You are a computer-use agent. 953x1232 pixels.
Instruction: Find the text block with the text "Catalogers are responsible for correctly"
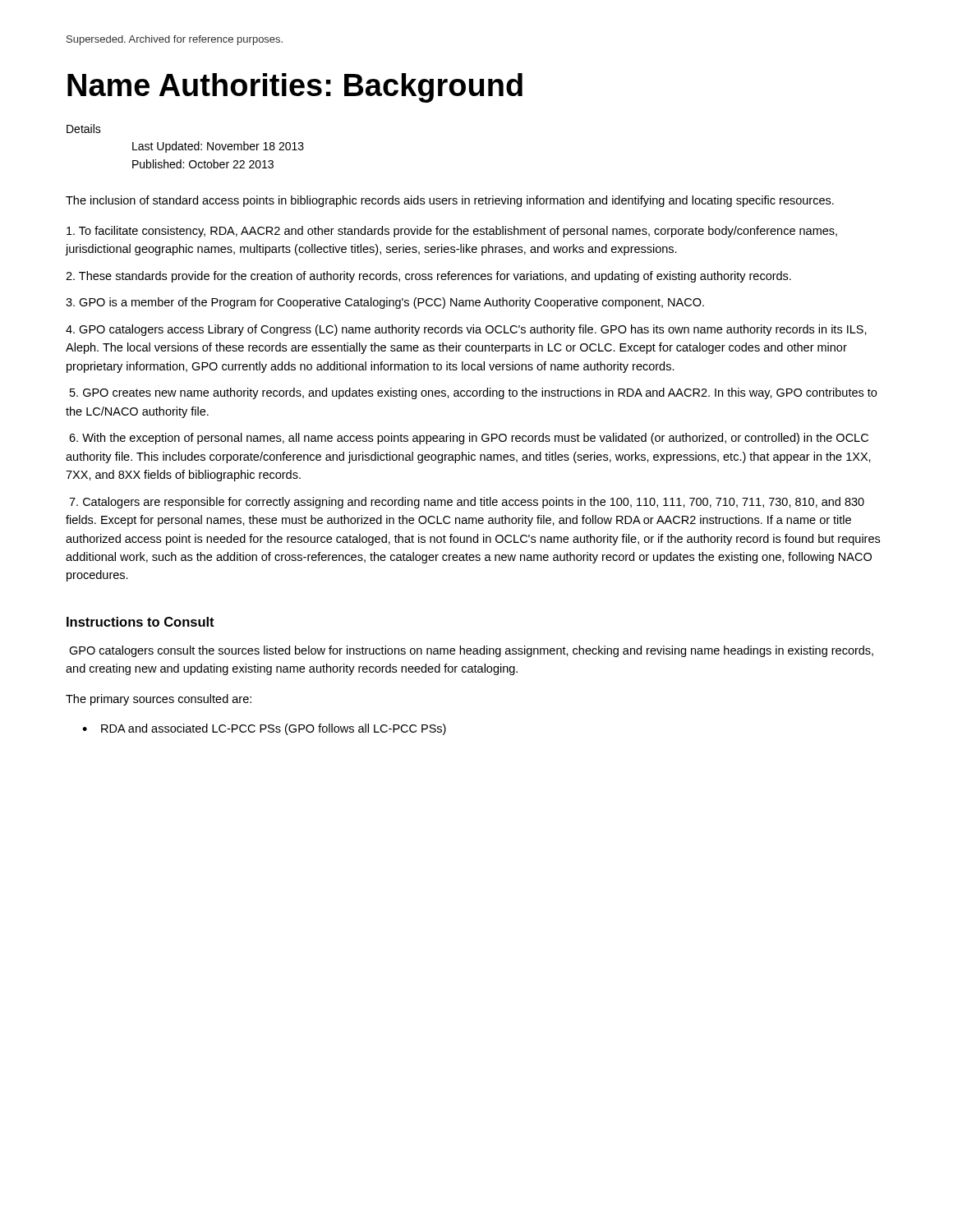click(x=473, y=538)
